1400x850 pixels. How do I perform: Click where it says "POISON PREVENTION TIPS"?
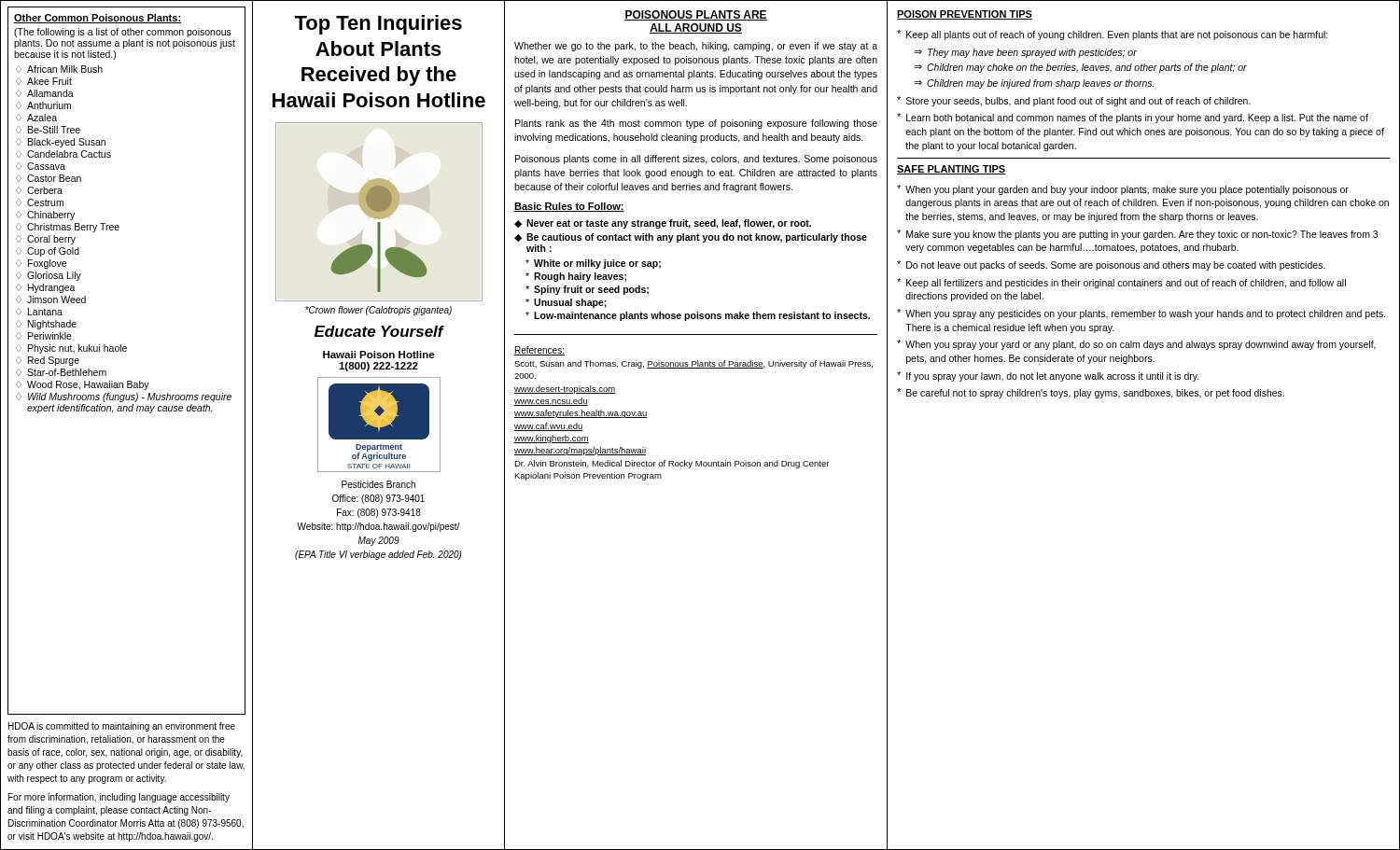pyautogui.click(x=965, y=14)
